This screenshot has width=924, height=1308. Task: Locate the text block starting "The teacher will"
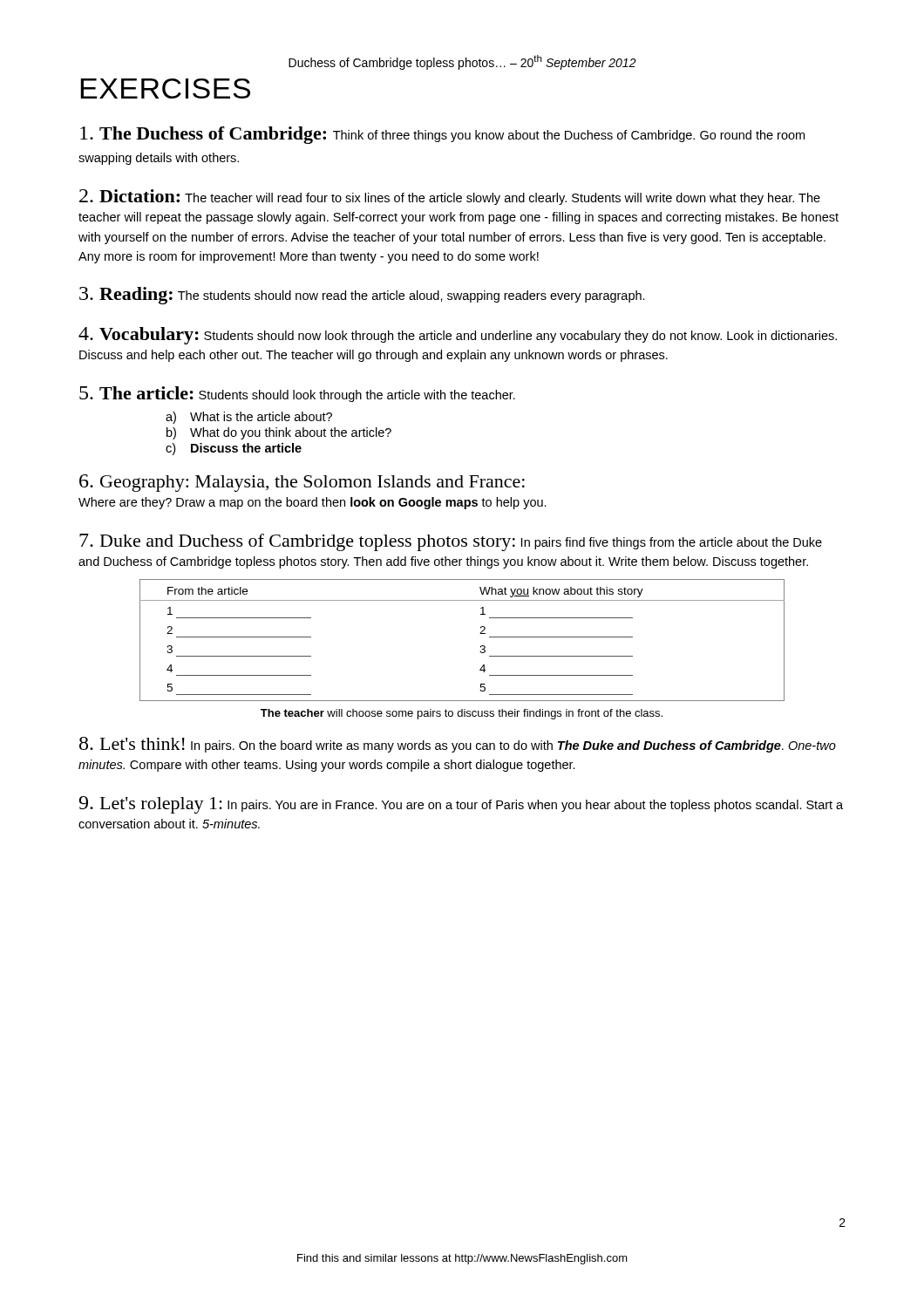[x=462, y=713]
